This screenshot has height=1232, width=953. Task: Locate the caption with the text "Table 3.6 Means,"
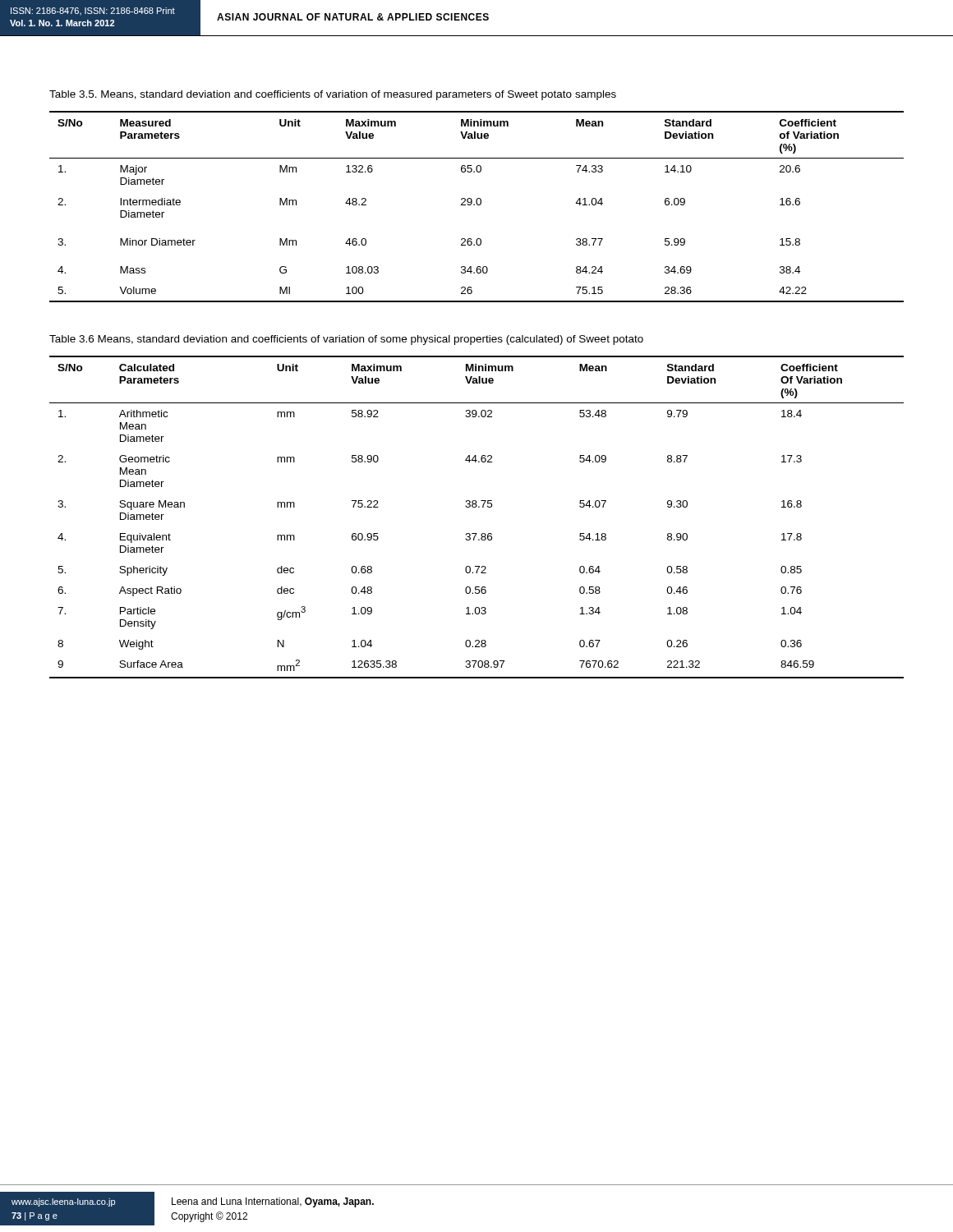[x=346, y=339]
